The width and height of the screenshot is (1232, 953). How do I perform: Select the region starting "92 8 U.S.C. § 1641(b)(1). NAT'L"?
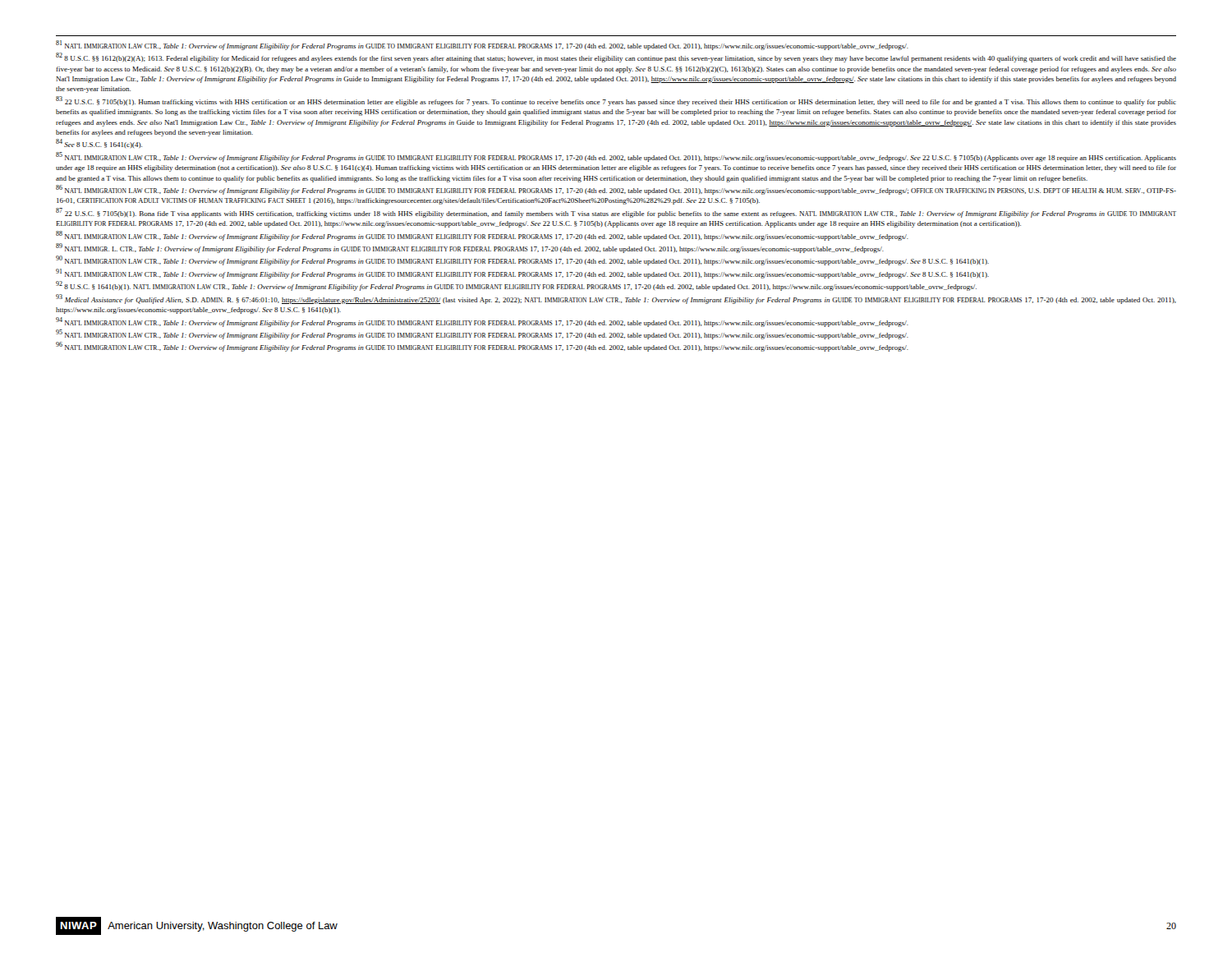click(516, 286)
